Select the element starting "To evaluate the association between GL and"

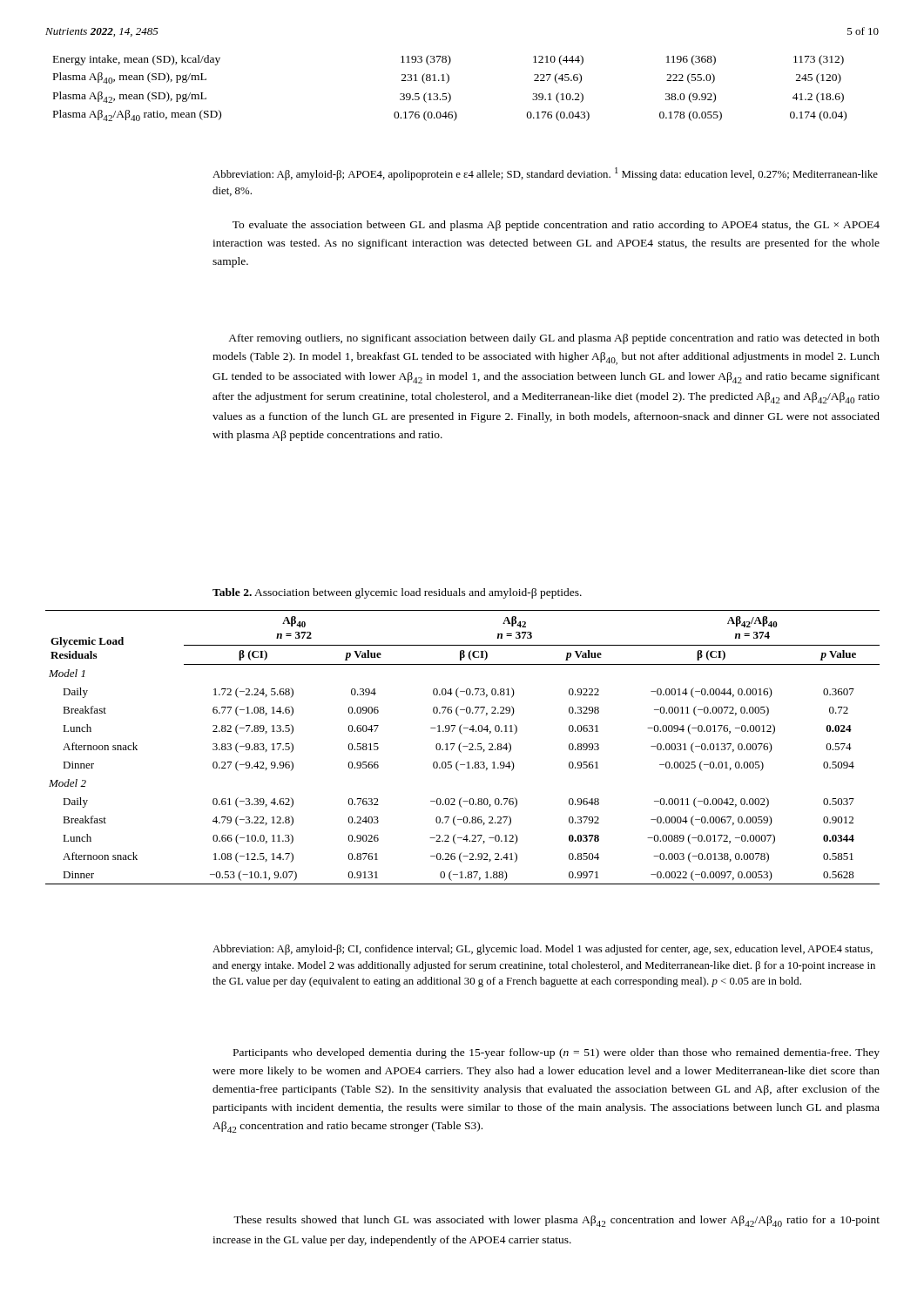pos(546,243)
